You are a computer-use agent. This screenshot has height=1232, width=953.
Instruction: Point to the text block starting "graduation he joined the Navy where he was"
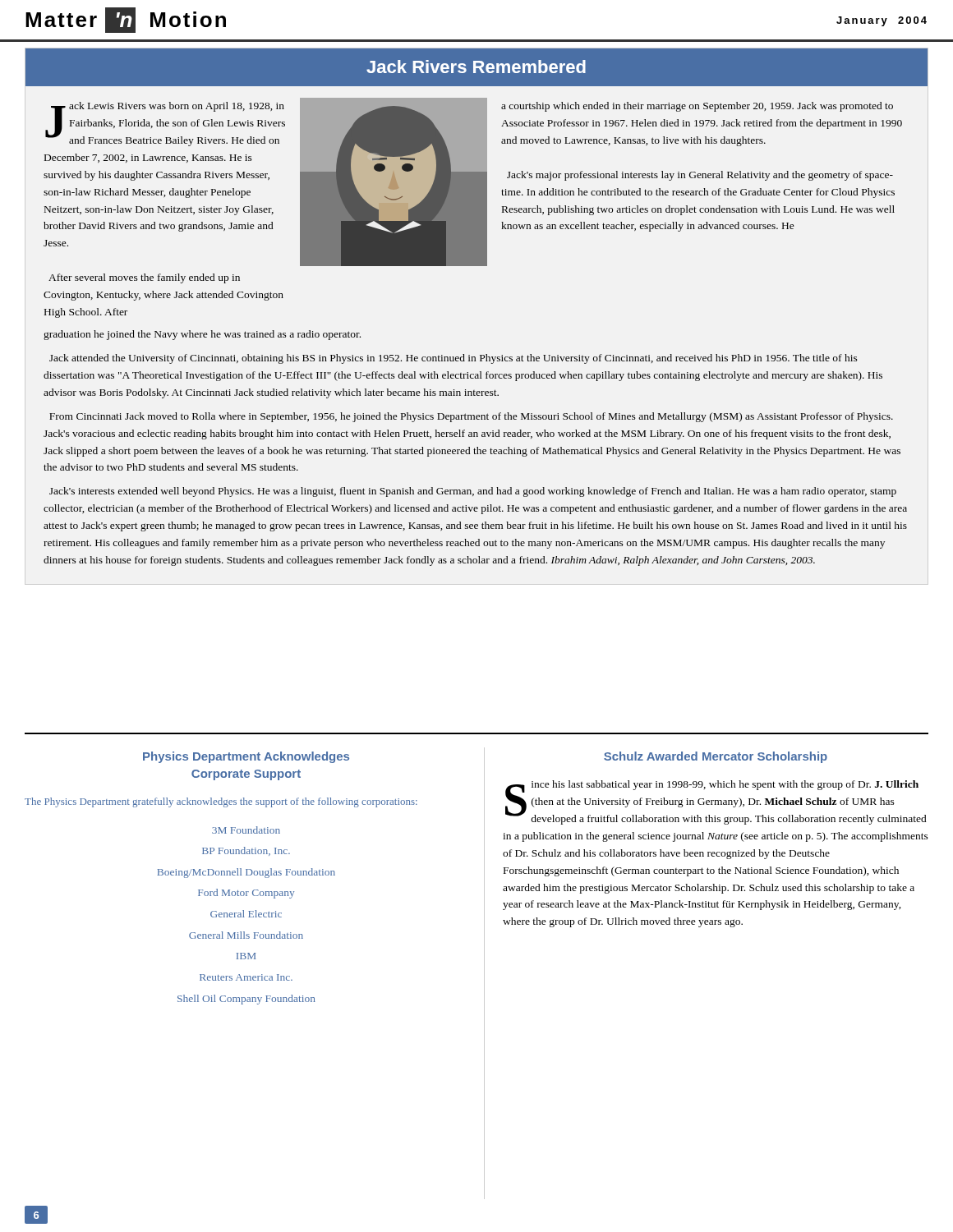pos(203,334)
